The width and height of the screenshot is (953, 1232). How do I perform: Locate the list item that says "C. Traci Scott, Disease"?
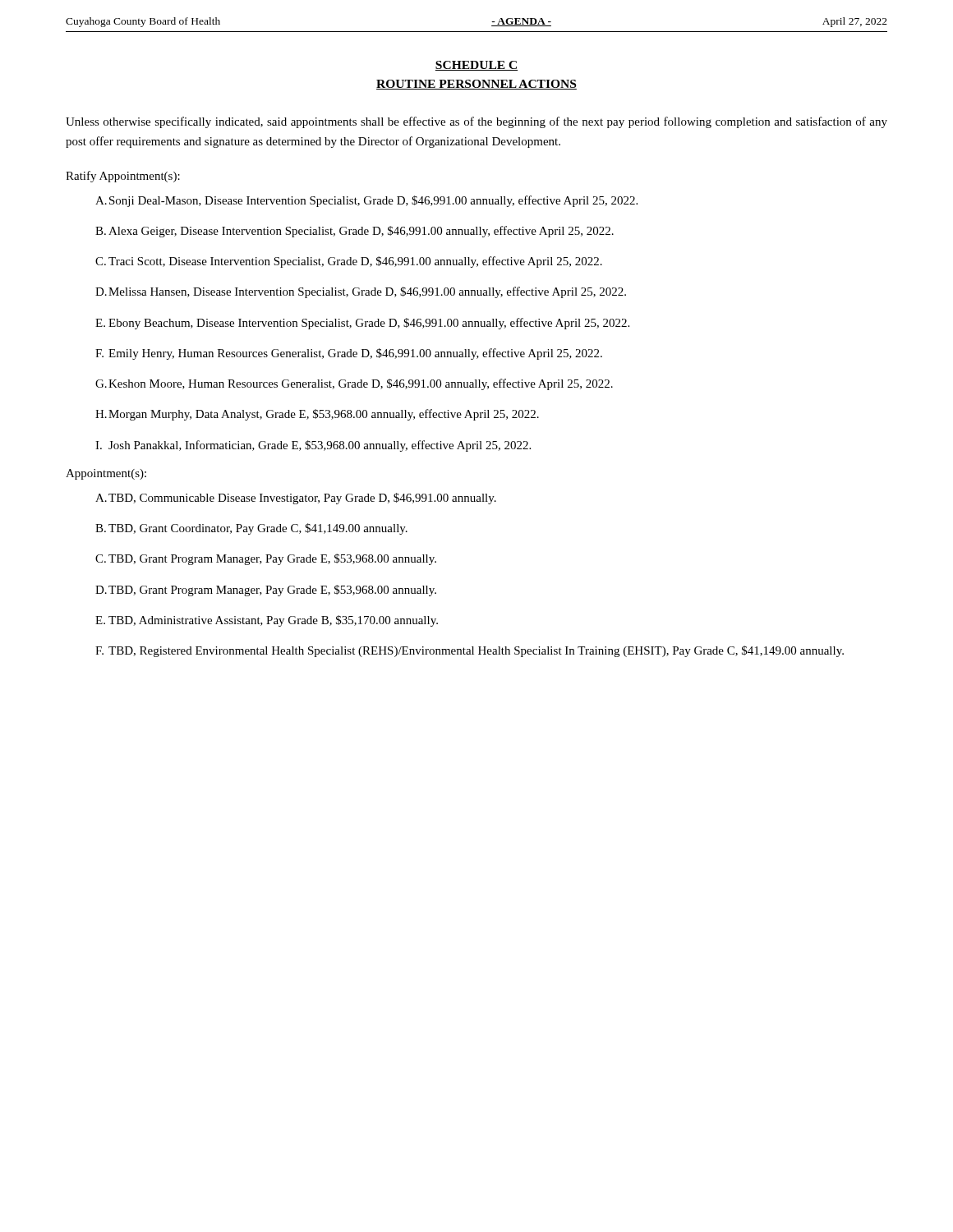coord(476,262)
